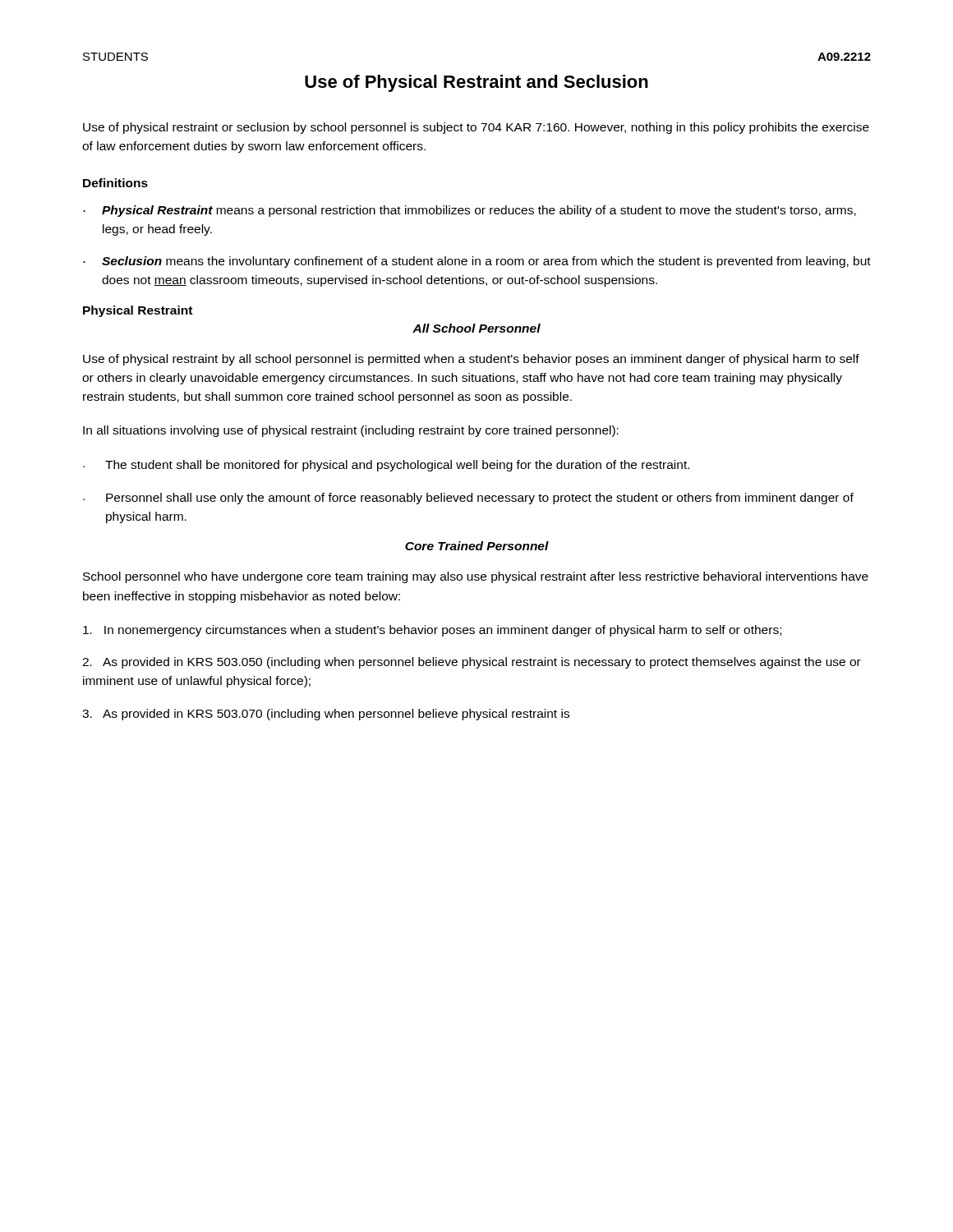Locate the text block containing "Use of physical restraint or"
This screenshot has width=953, height=1232.
coord(476,136)
